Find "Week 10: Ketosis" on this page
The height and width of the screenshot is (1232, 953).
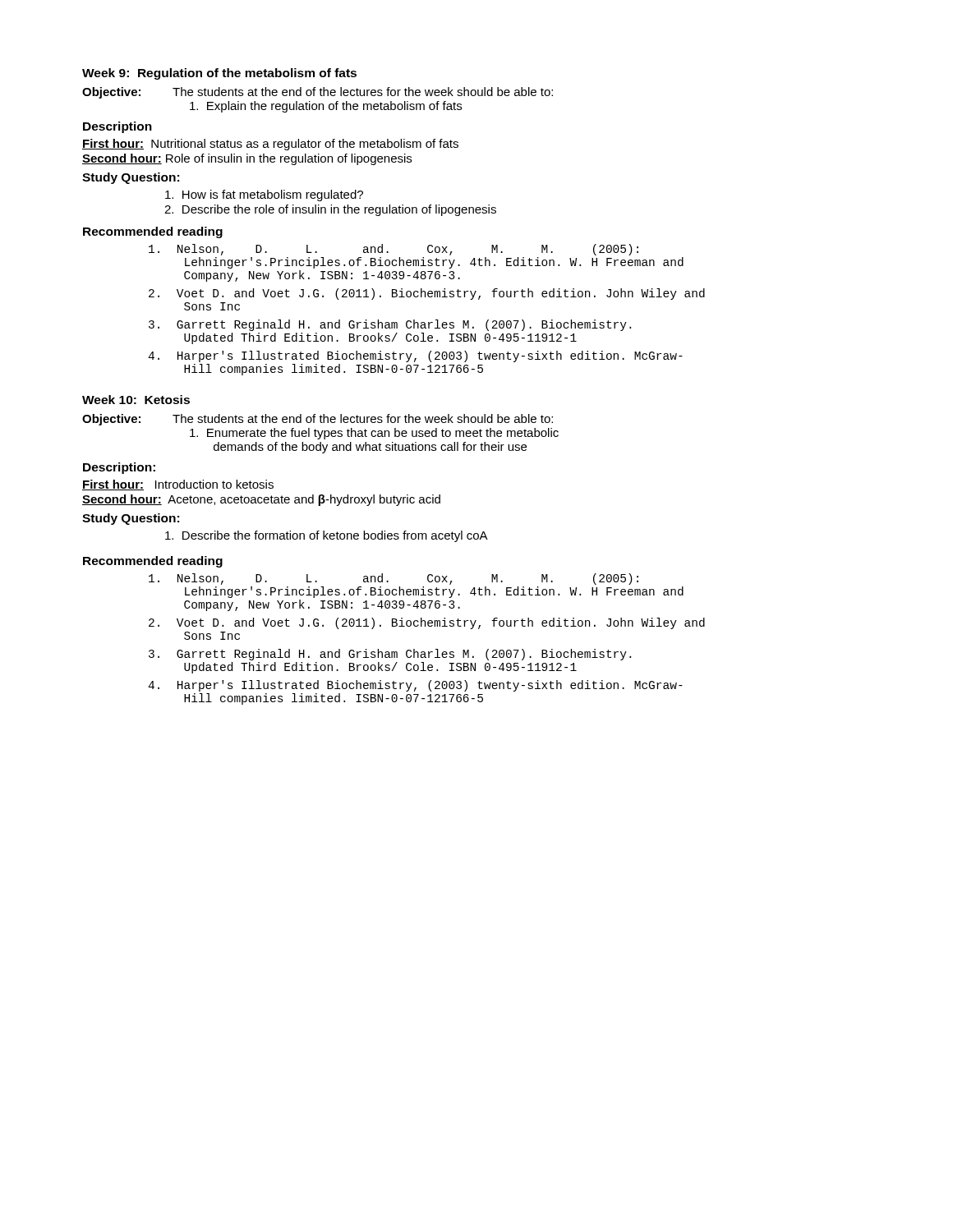pos(136,400)
